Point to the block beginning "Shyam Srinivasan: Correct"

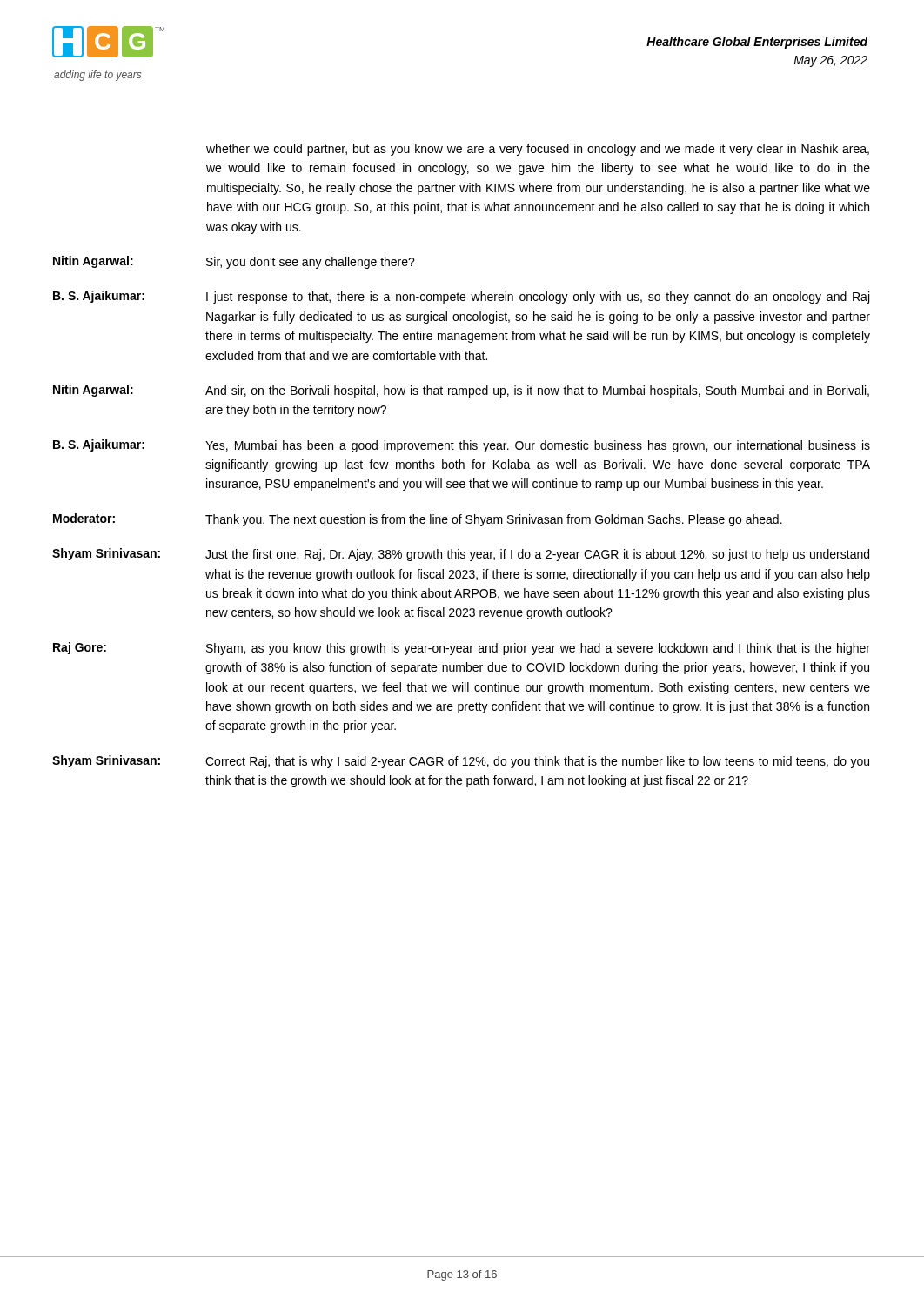(x=461, y=771)
